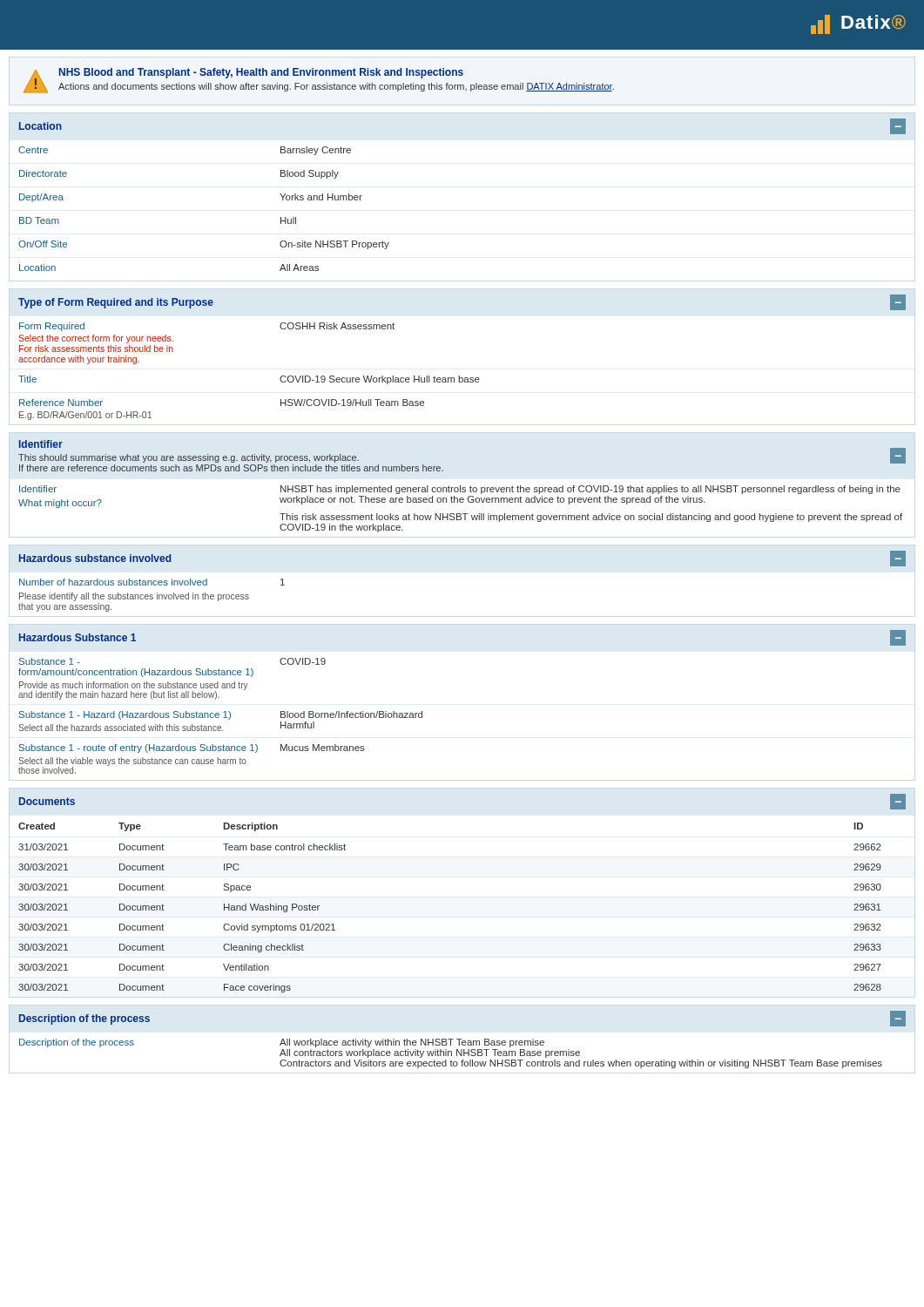Locate the table with the text "Description of the process −"
The height and width of the screenshot is (1307, 924).
pos(462,1039)
